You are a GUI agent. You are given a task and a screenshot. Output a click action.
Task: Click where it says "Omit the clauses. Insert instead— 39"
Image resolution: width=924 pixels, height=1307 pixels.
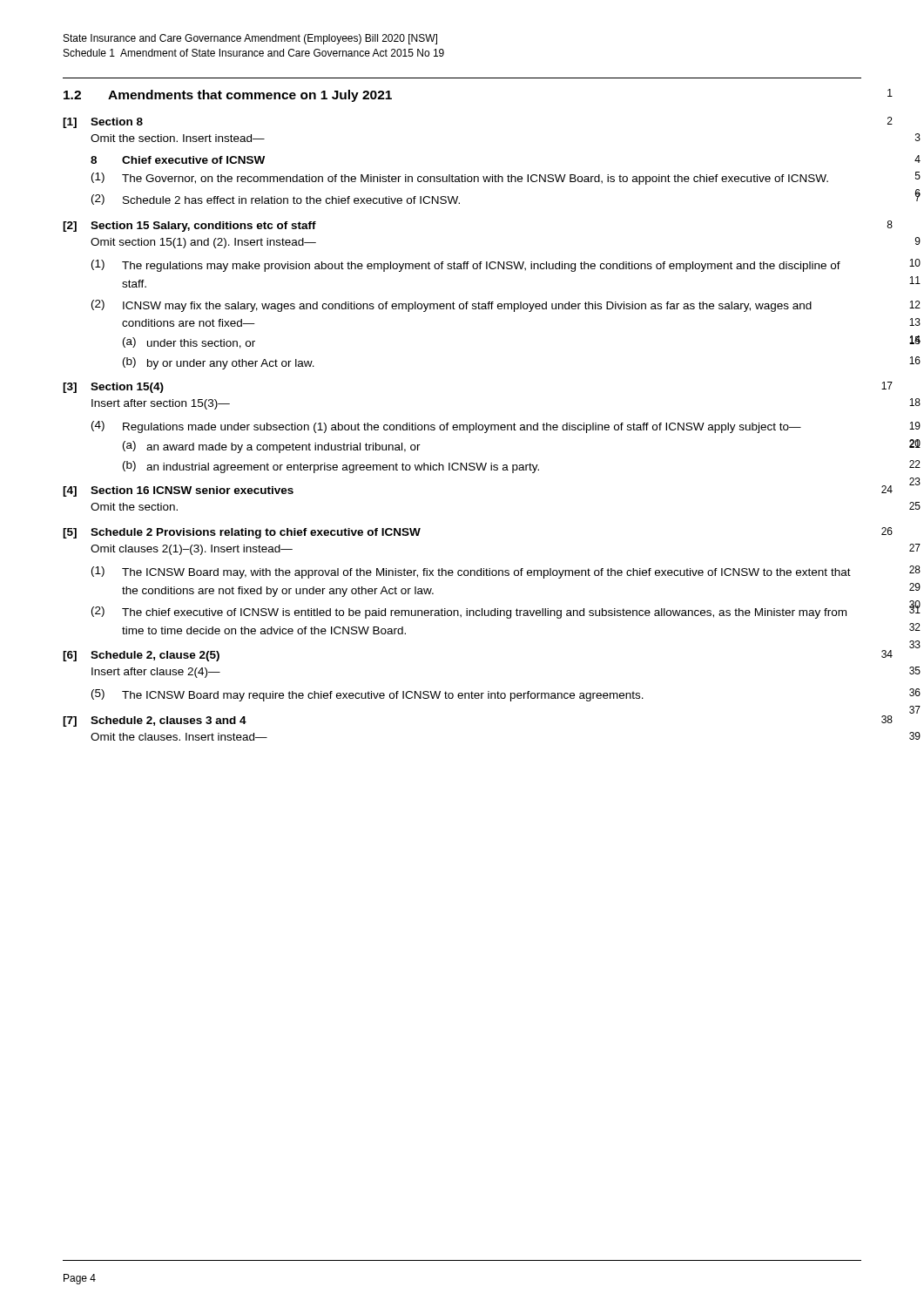(179, 737)
